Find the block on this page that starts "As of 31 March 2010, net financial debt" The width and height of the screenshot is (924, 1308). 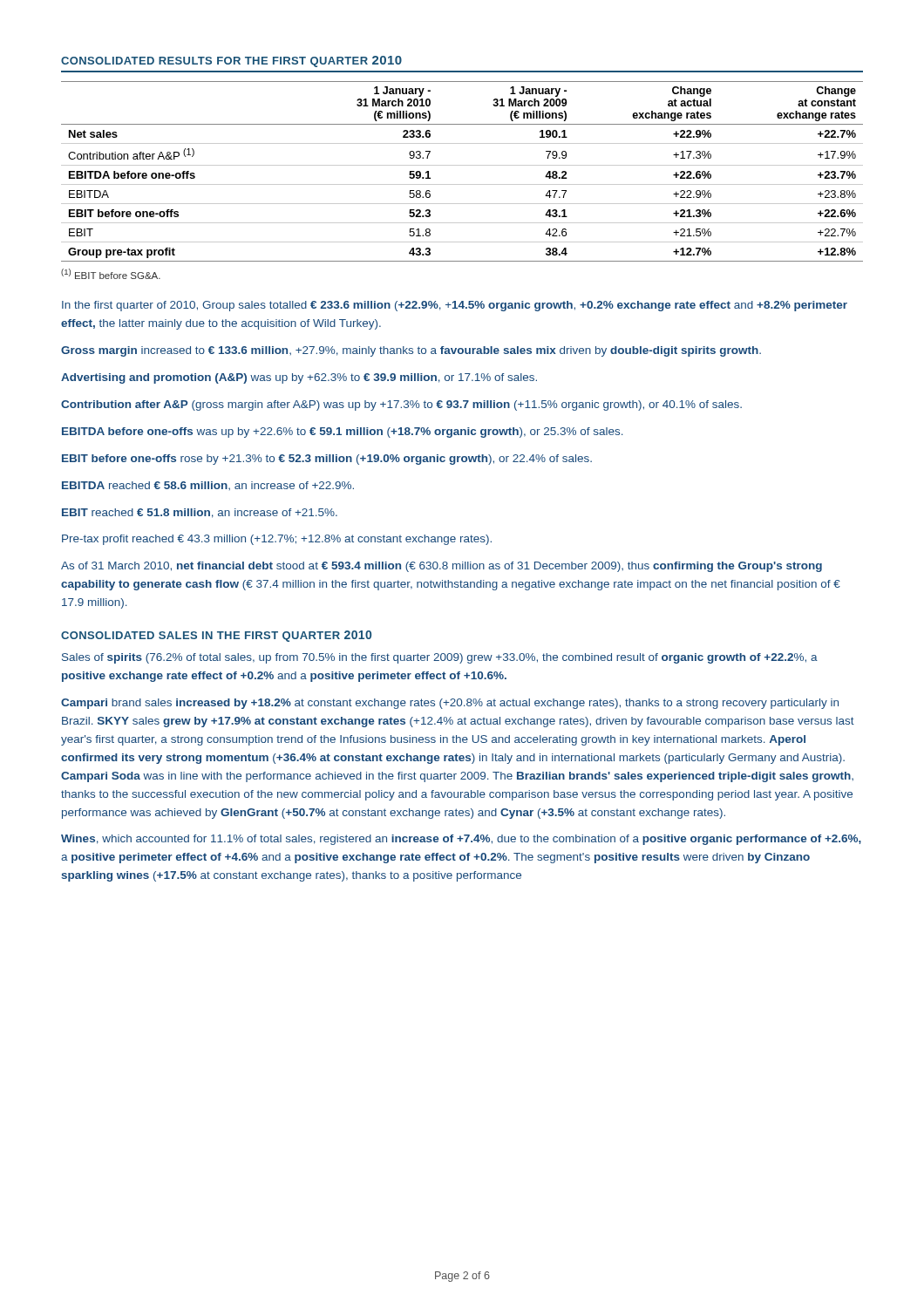coord(451,584)
